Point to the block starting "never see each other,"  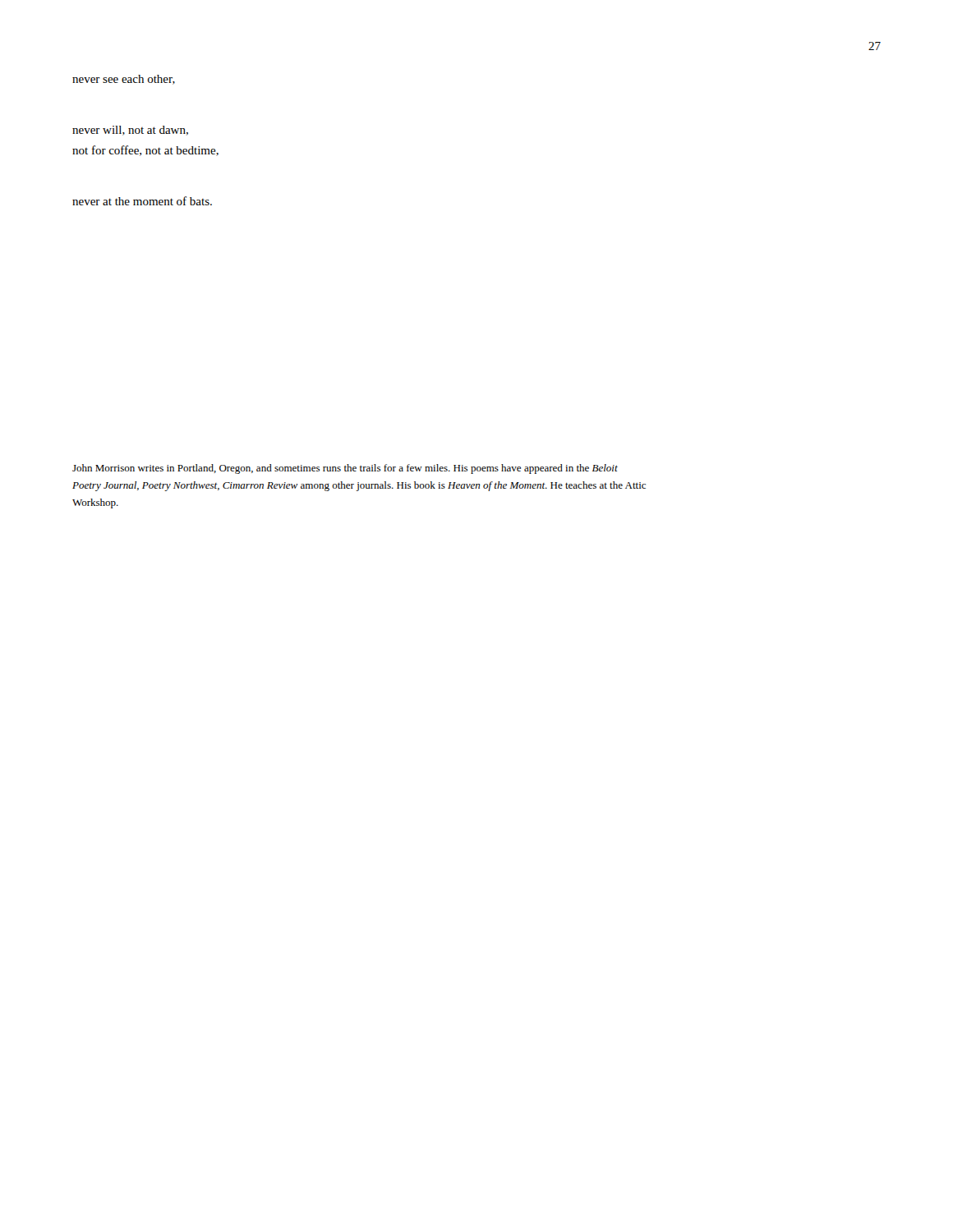[x=124, y=79]
